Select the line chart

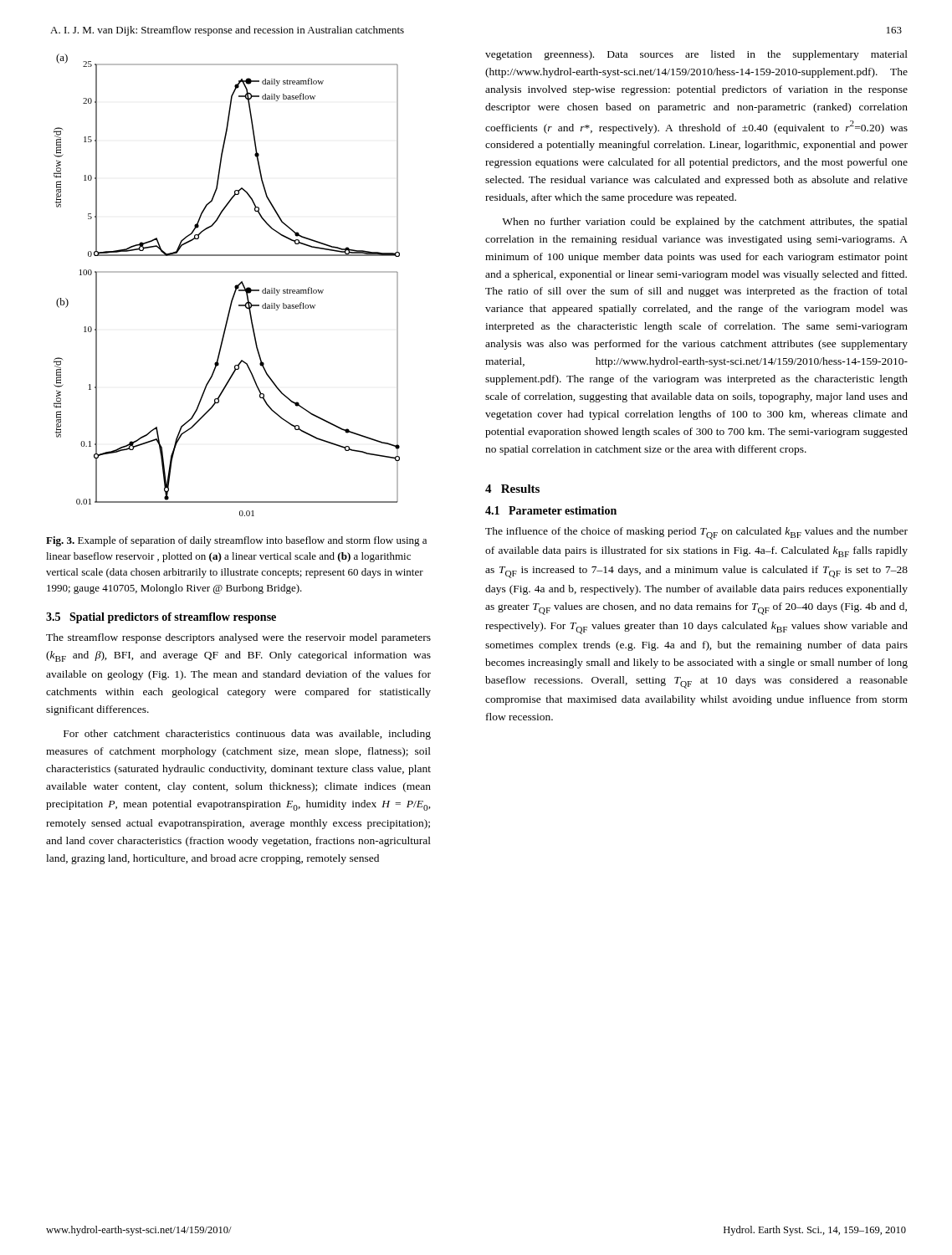230,286
